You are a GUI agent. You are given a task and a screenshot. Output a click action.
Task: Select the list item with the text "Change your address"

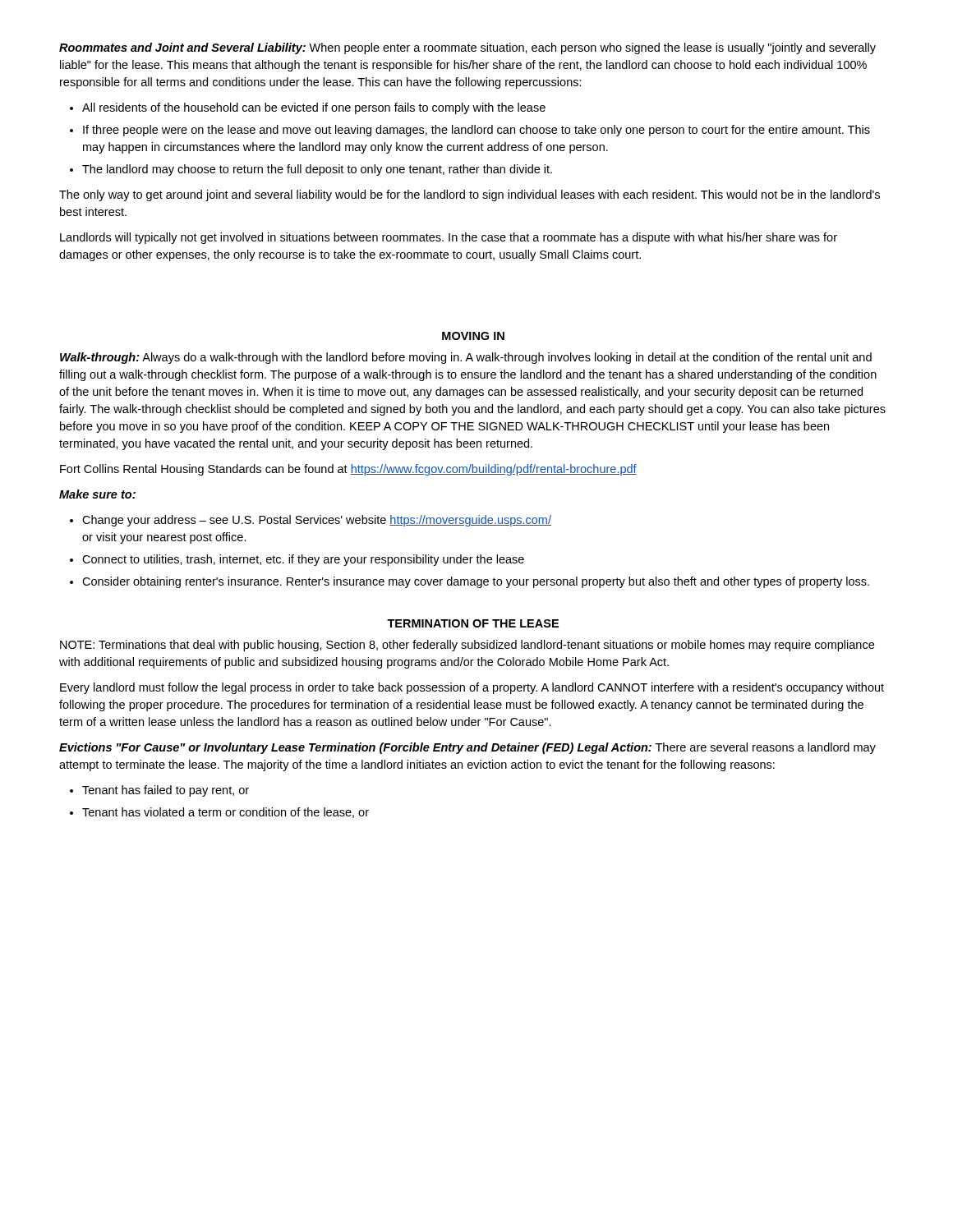pyautogui.click(x=317, y=529)
